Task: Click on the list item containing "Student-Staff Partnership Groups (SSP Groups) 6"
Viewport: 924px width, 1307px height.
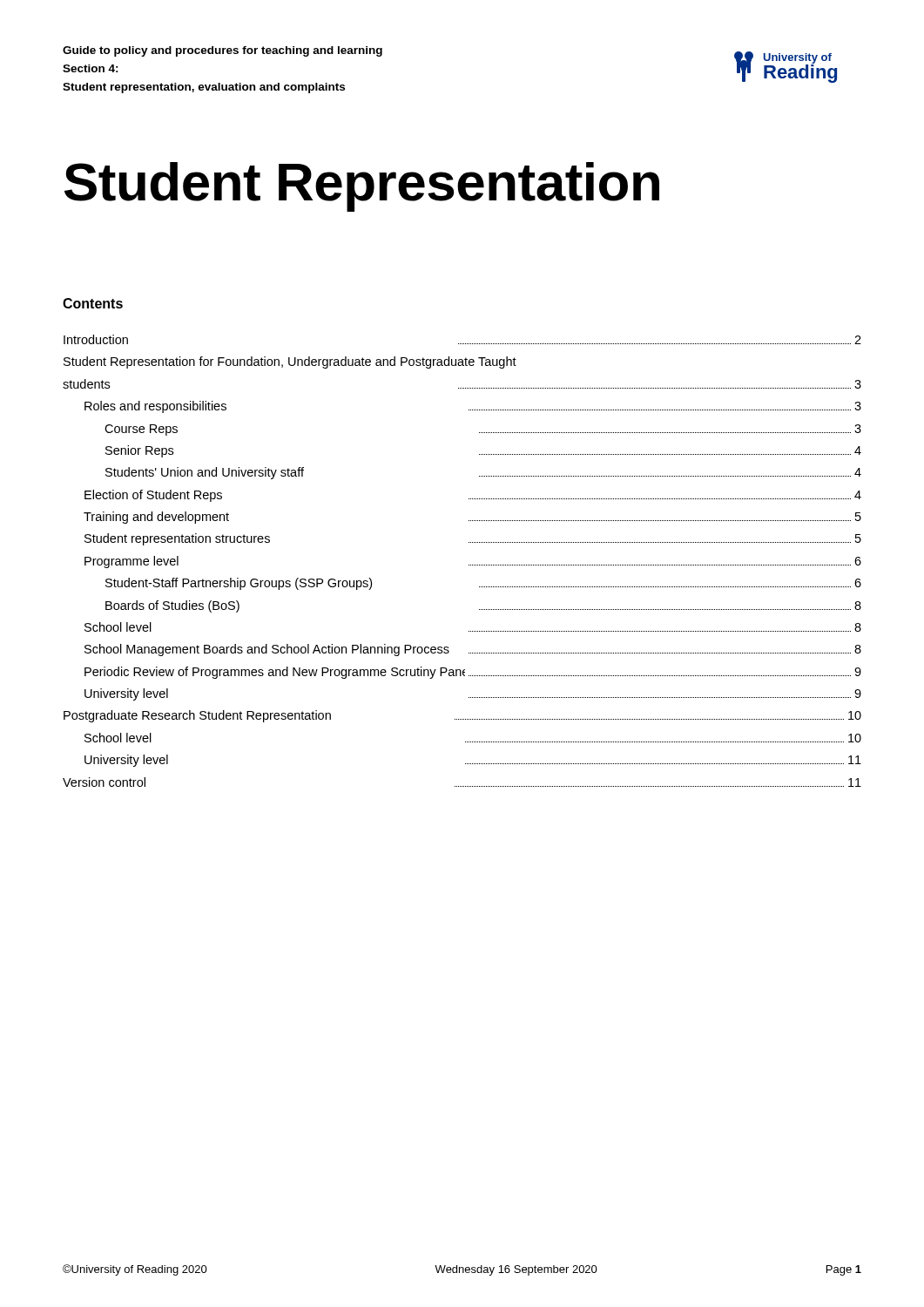Action: pyautogui.click(x=483, y=584)
